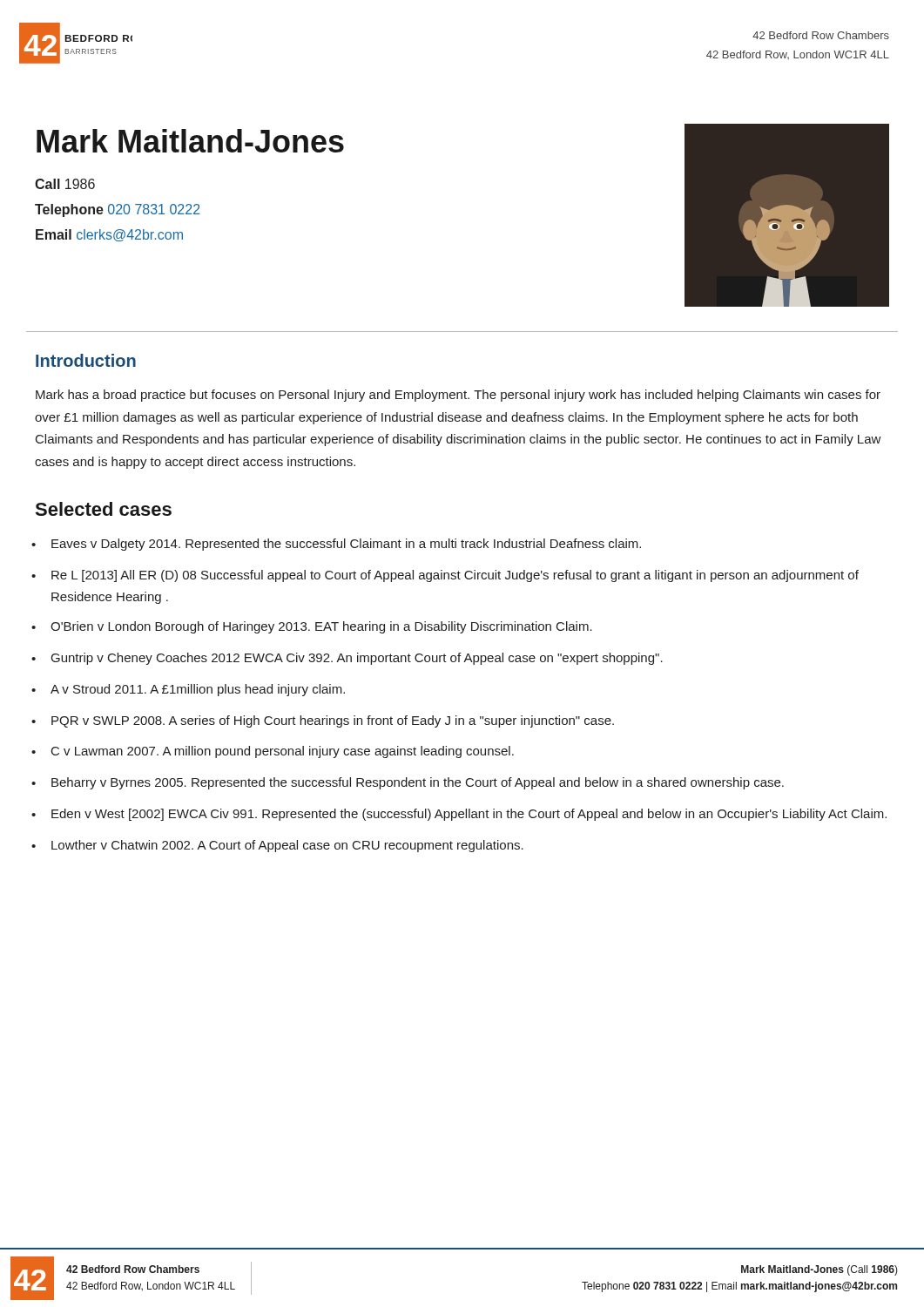Locate the text starting "• Guntrip v Cheney Coaches 2012"

pyautogui.click(x=347, y=659)
